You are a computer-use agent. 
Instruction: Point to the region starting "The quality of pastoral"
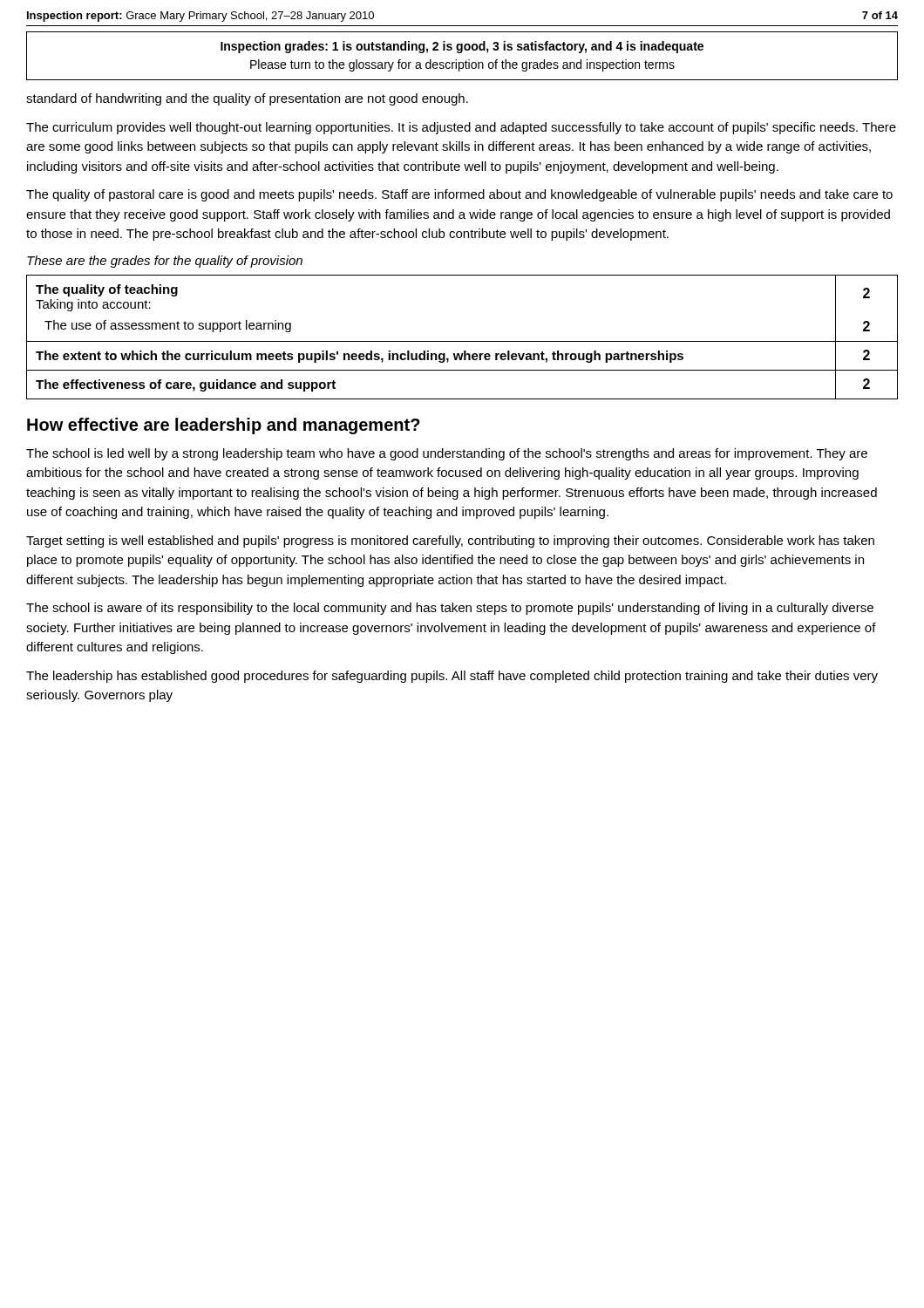pos(460,214)
